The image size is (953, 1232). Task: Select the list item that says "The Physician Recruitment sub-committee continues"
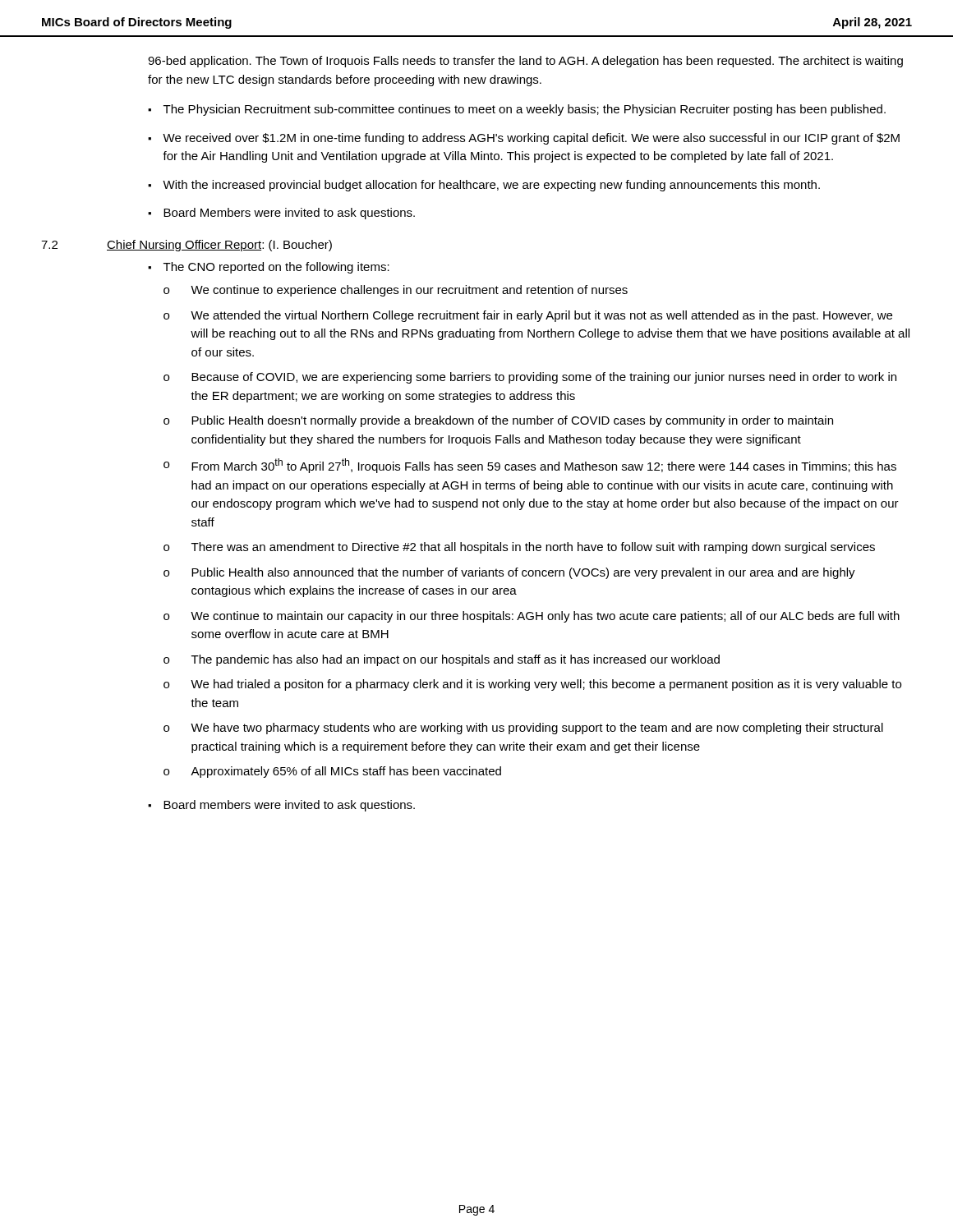coord(538,109)
